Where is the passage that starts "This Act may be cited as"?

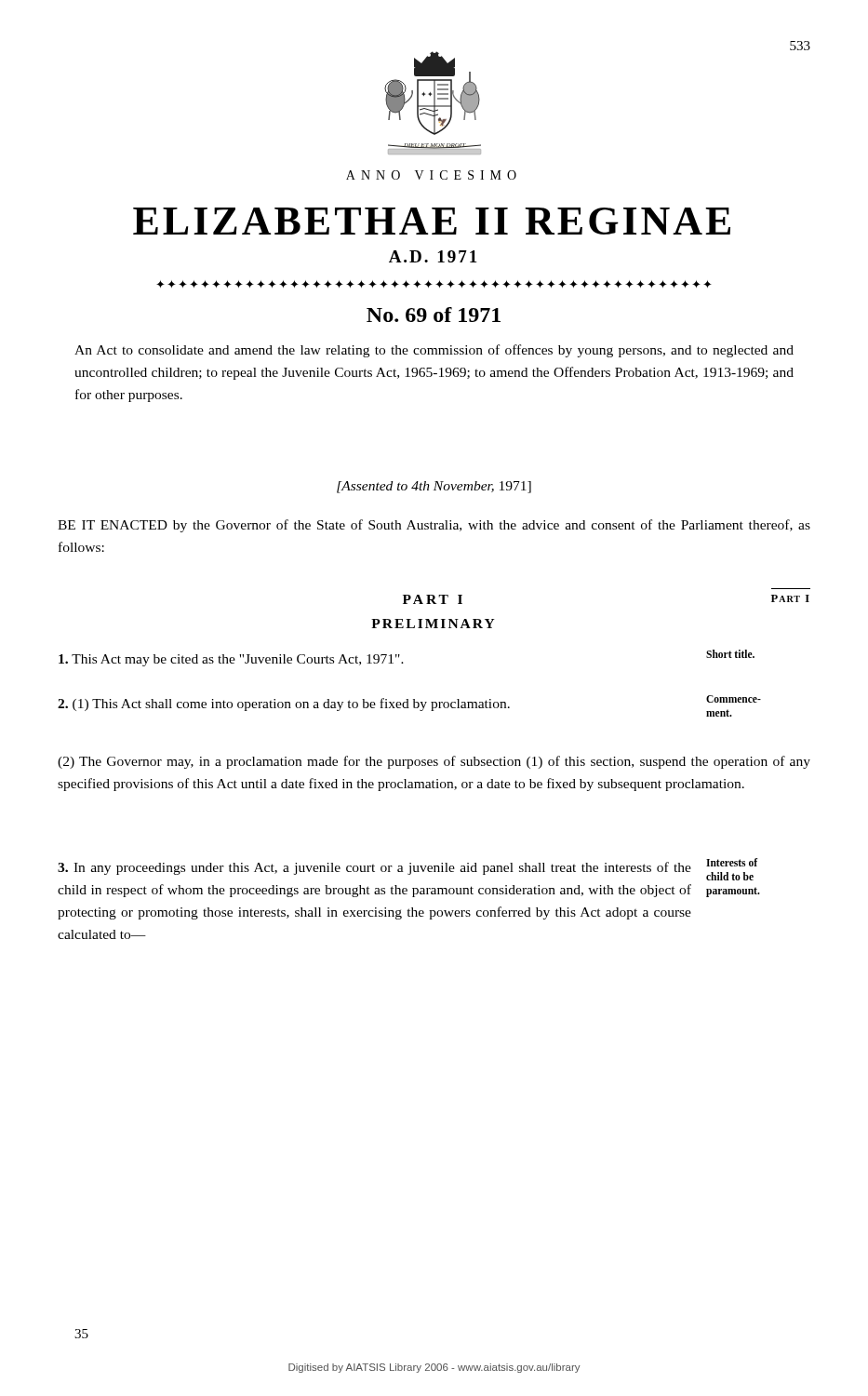point(231,658)
